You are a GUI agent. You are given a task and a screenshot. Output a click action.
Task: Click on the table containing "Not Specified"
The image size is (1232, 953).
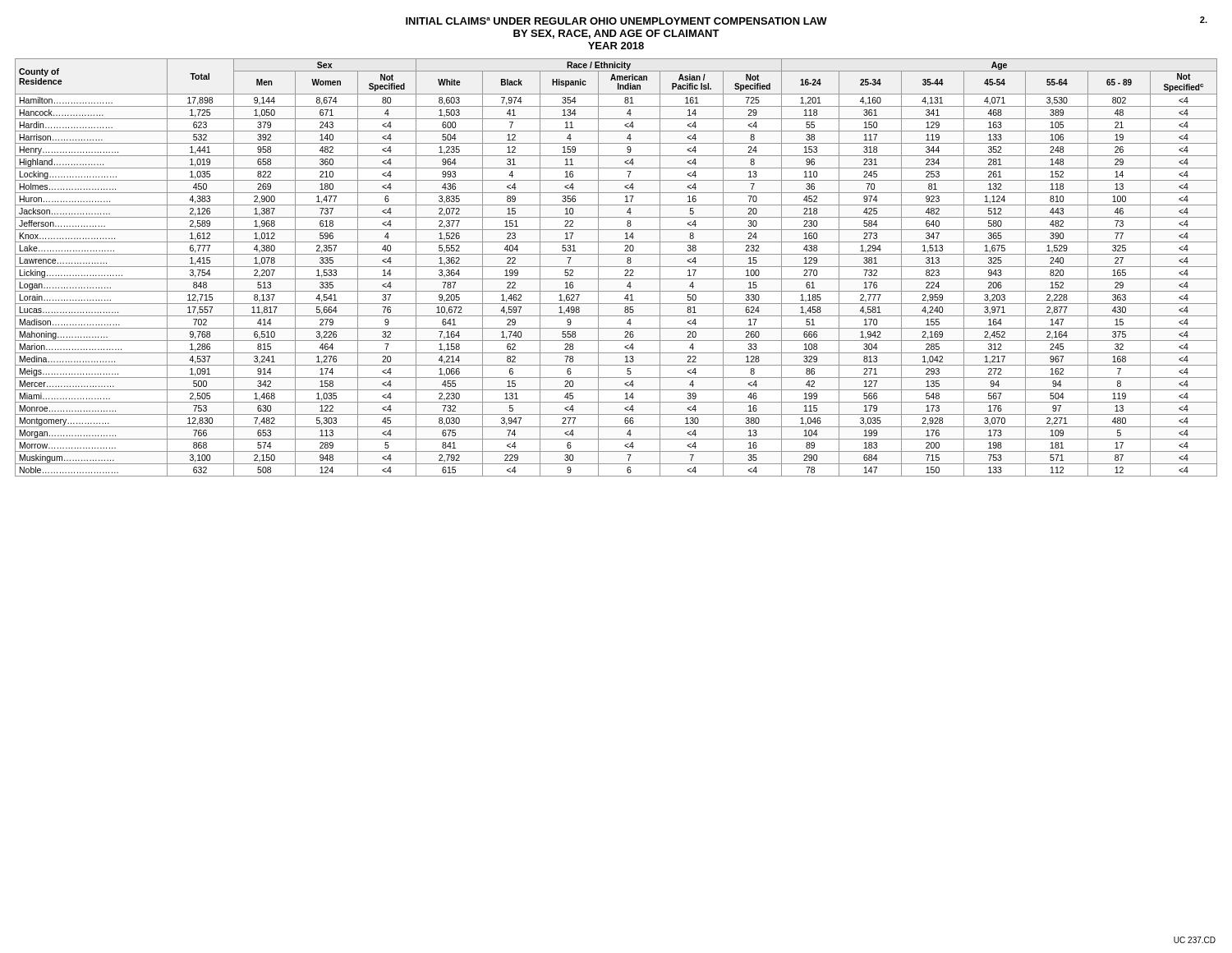[x=616, y=267]
